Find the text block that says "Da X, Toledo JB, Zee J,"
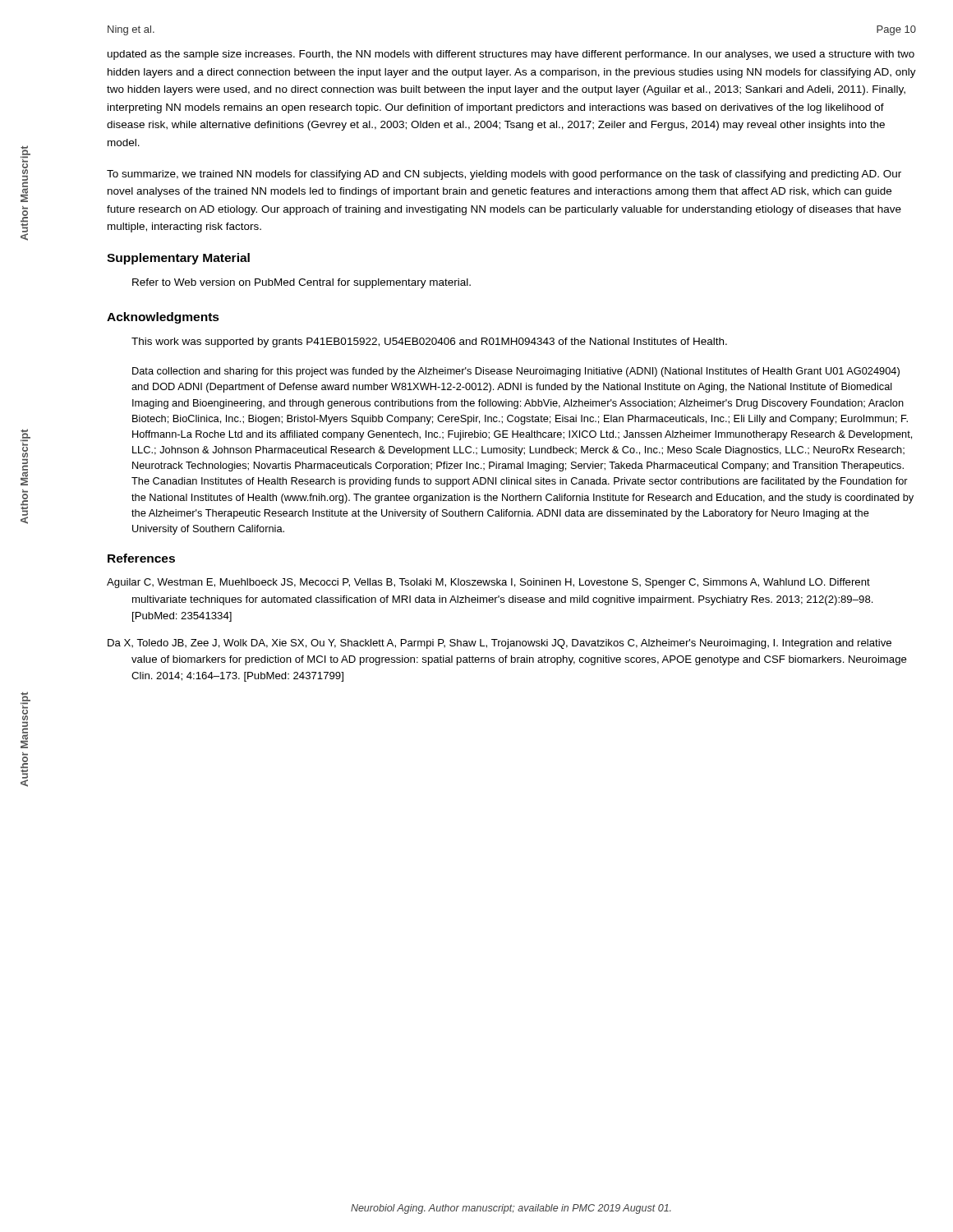 (x=507, y=659)
